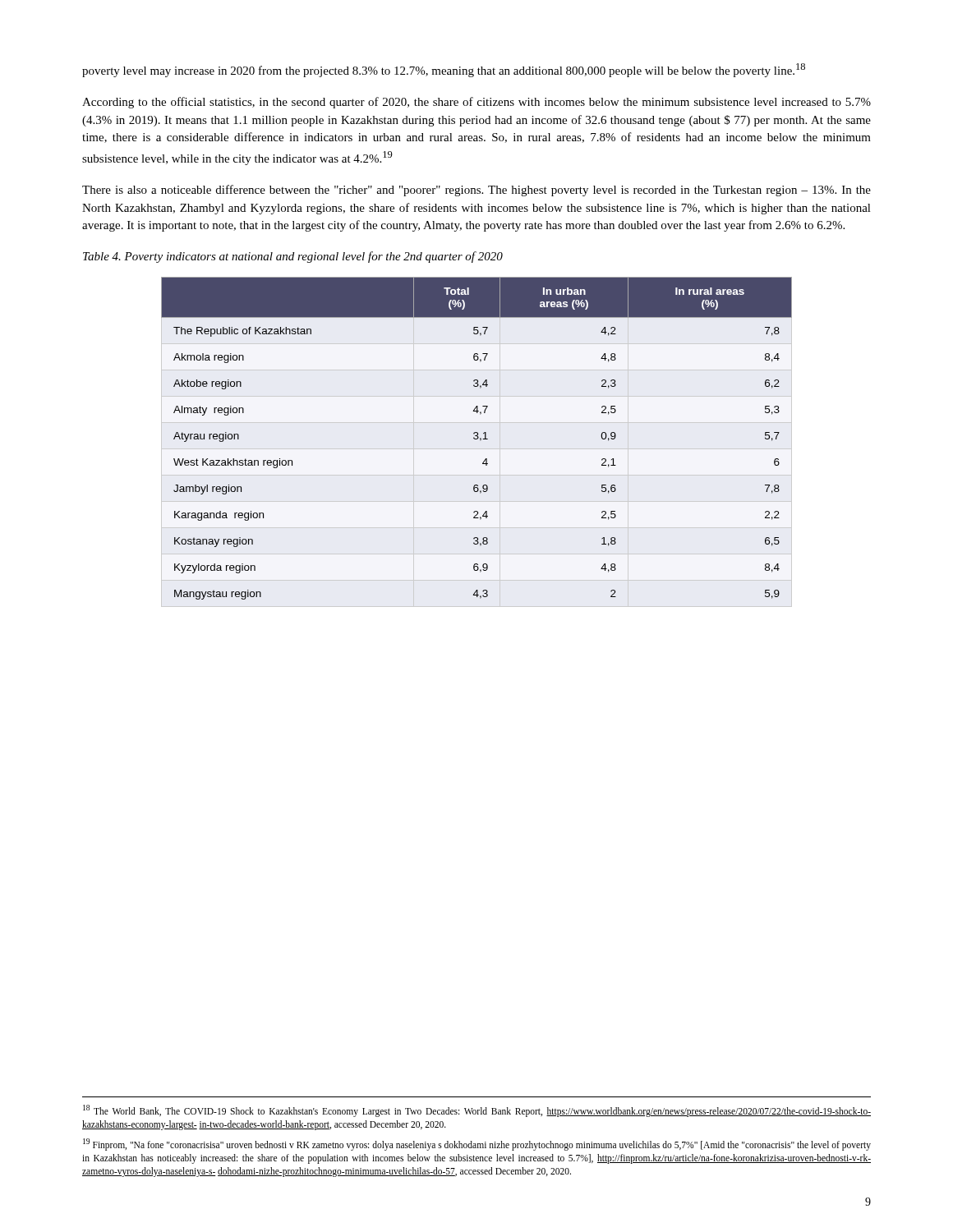Where is the passage that starts "According to the official statistics, in the"?
Image resolution: width=953 pixels, height=1232 pixels.
pyautogui.click(x=476, y=130)
